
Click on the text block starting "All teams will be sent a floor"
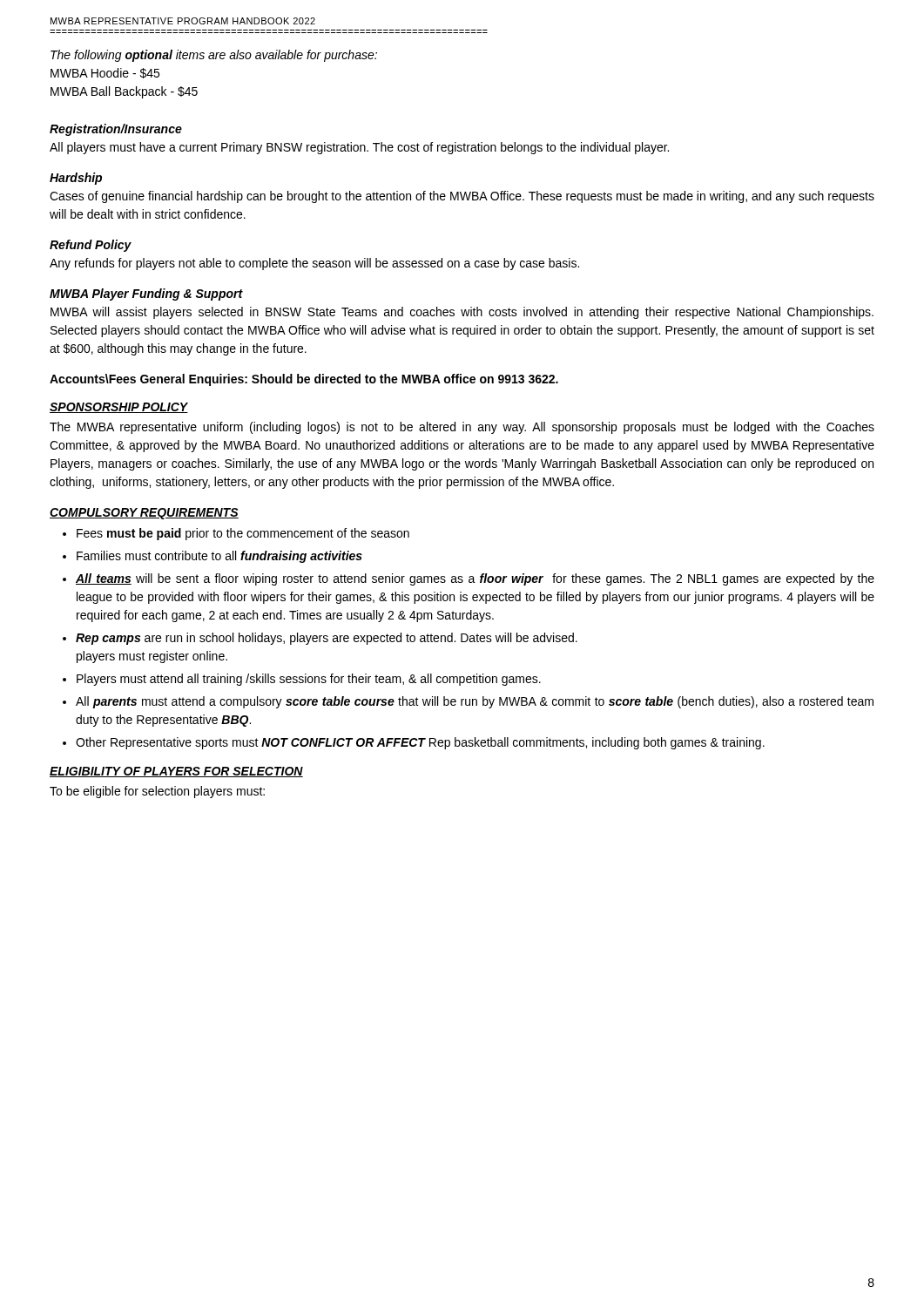tap(475, 597)
